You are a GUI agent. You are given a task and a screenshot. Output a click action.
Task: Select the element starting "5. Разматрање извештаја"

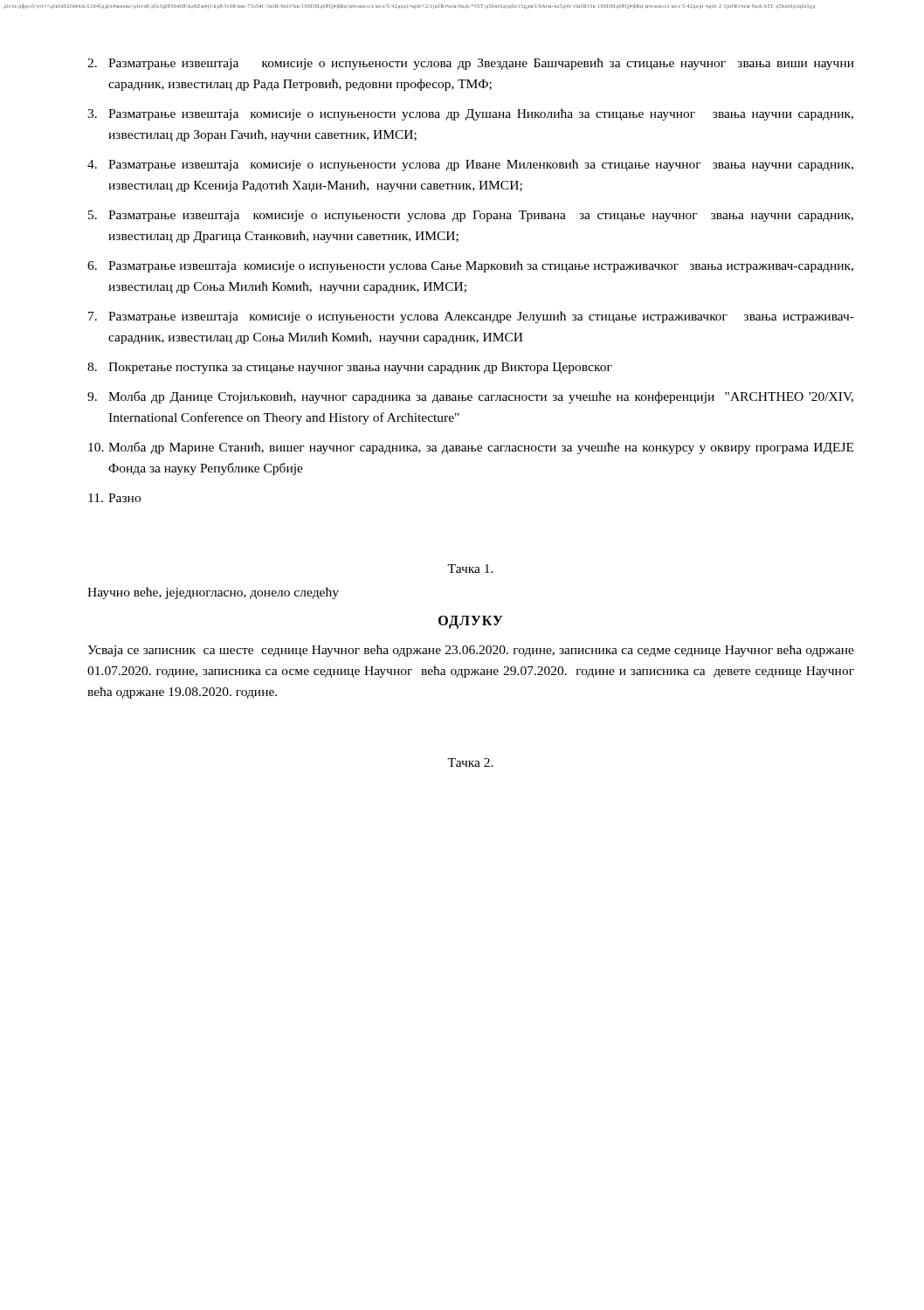coord(471,225)
